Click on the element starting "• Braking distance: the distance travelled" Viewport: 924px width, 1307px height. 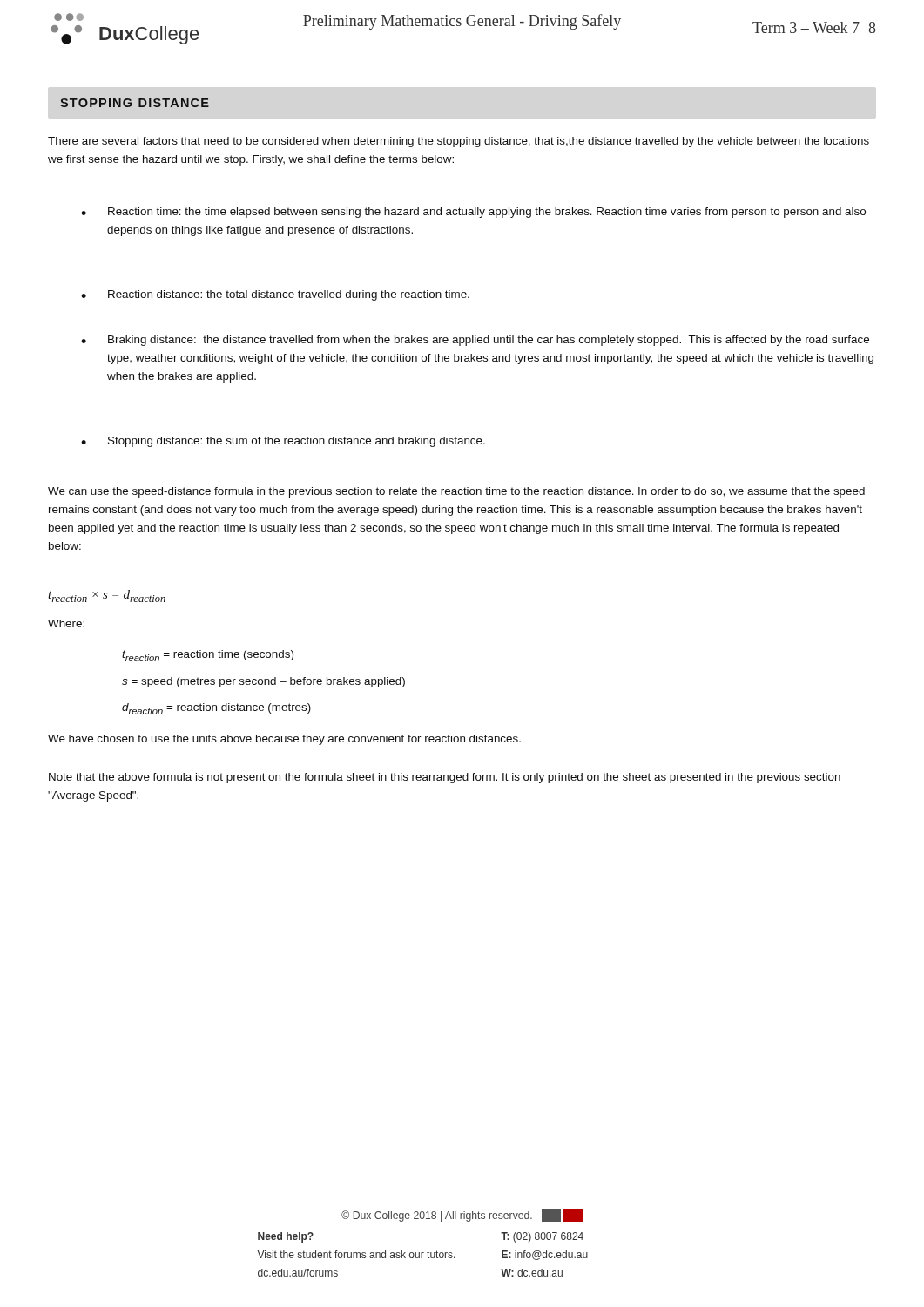point(479,358)
